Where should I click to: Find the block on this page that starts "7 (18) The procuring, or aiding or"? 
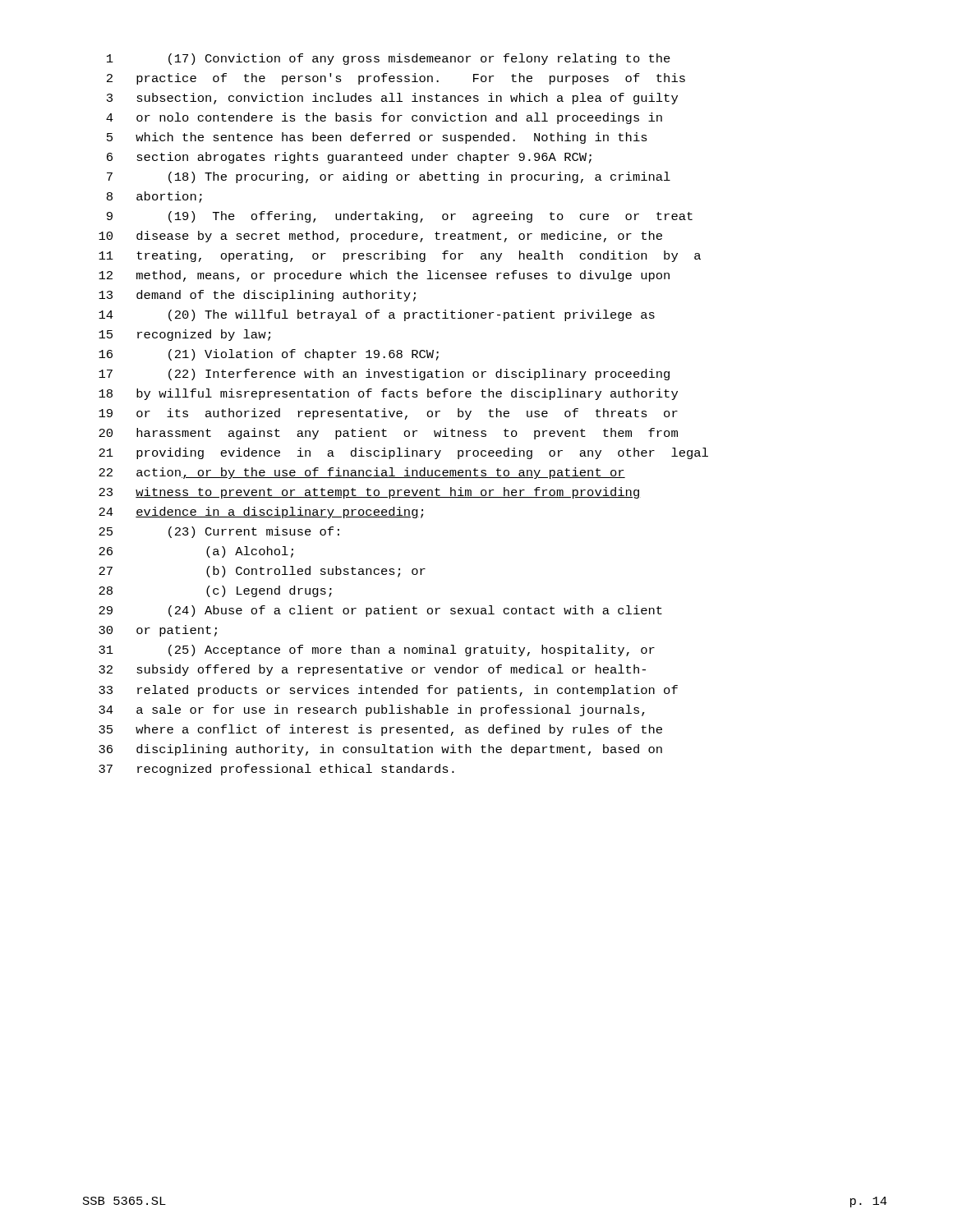pos(485,187)
